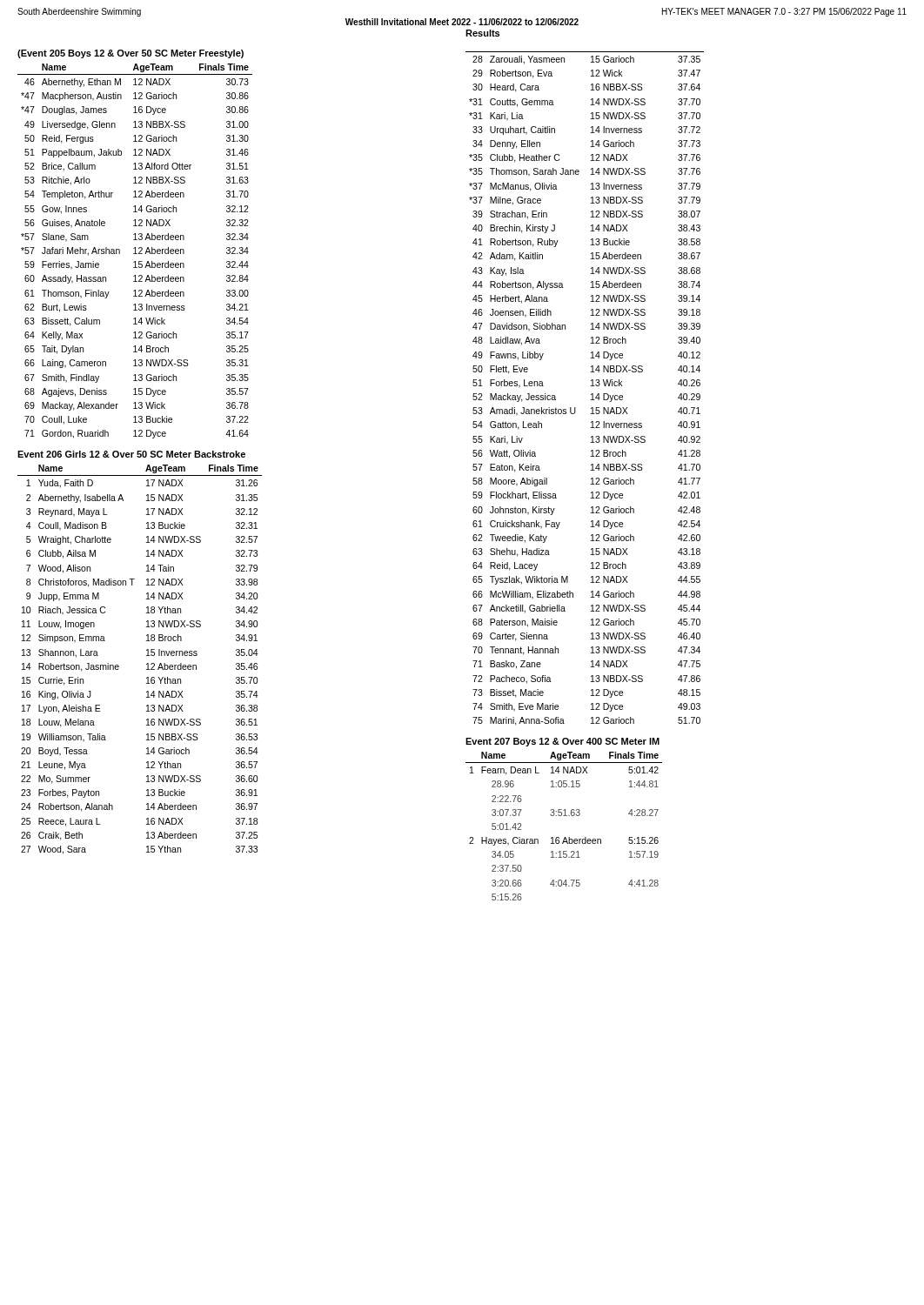Locate the section header with the text "Event 207 Boys 12"
Screen dimensions: 1305x924
pos(563,742)
